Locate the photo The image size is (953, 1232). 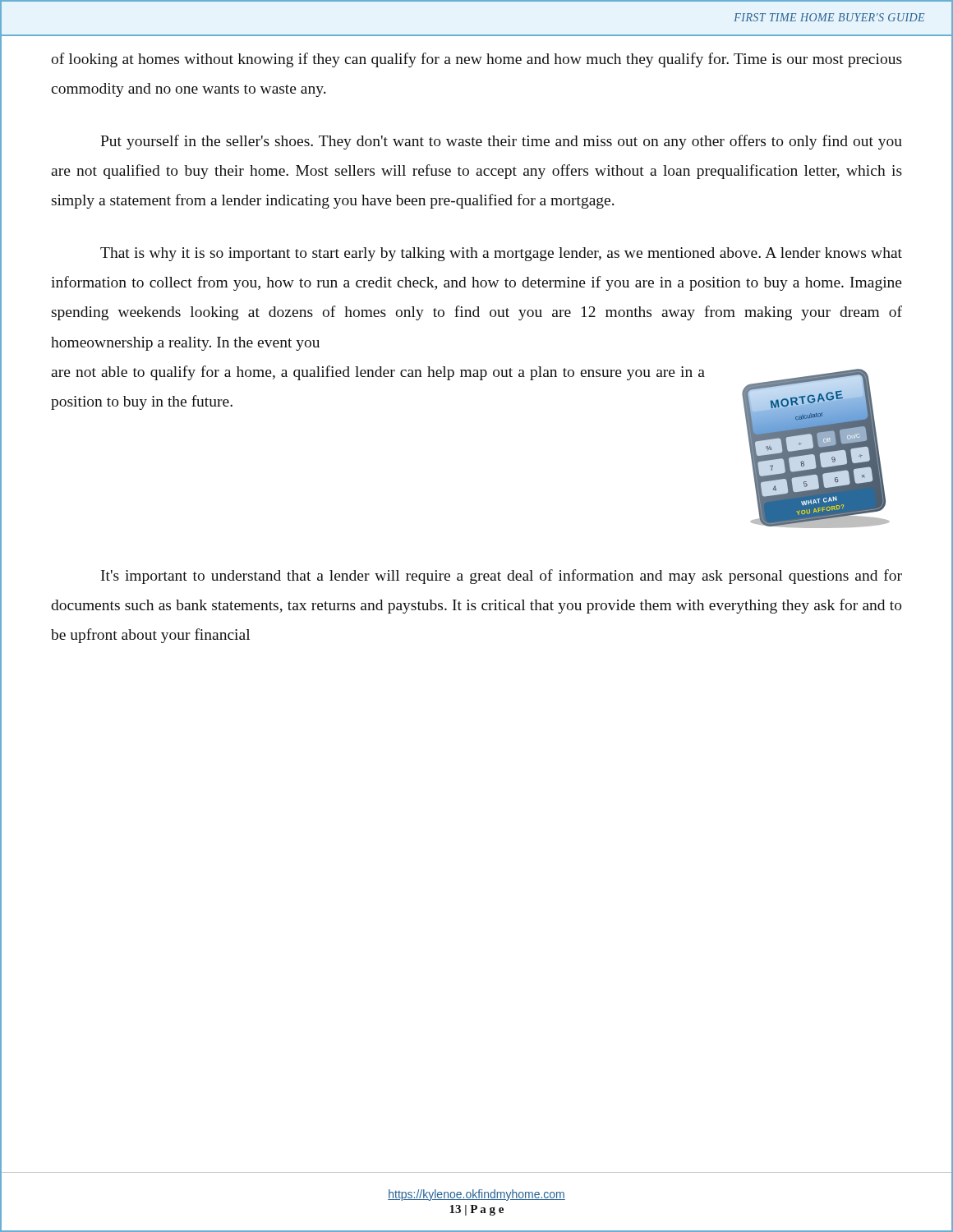[x=812, y=446]
